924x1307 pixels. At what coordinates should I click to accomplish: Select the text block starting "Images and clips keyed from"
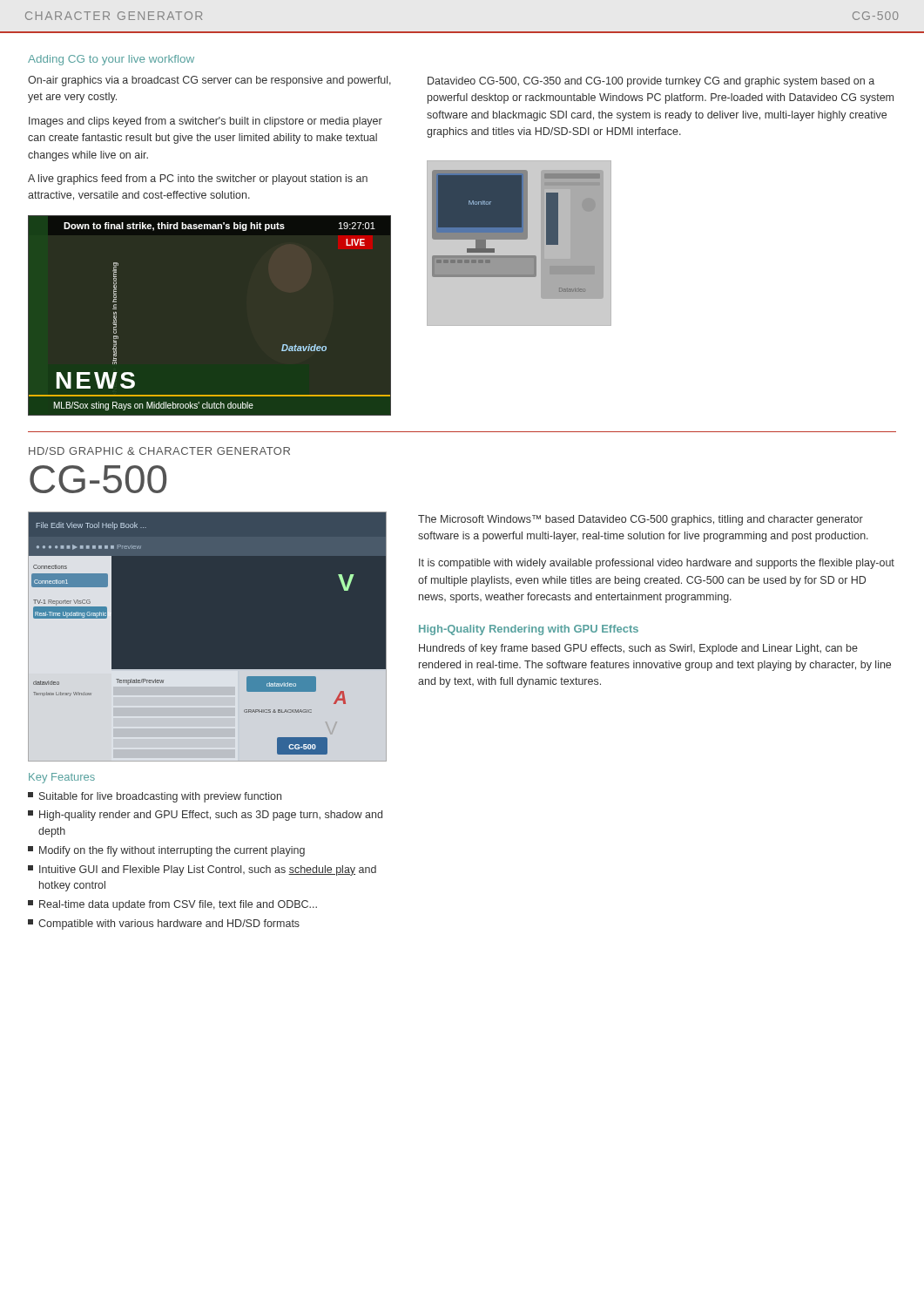tap(205, 138)
